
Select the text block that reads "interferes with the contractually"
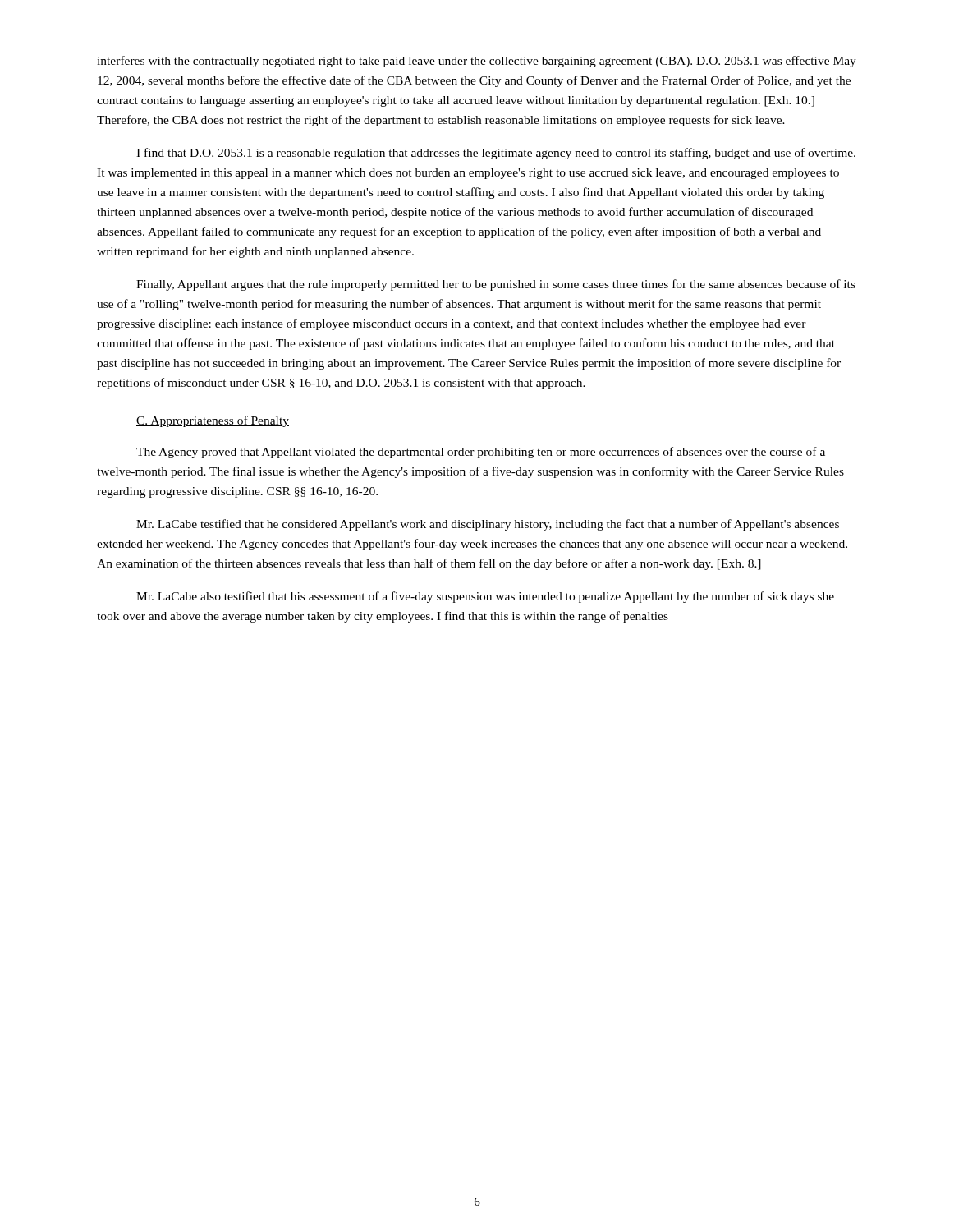tap(477, 90)
